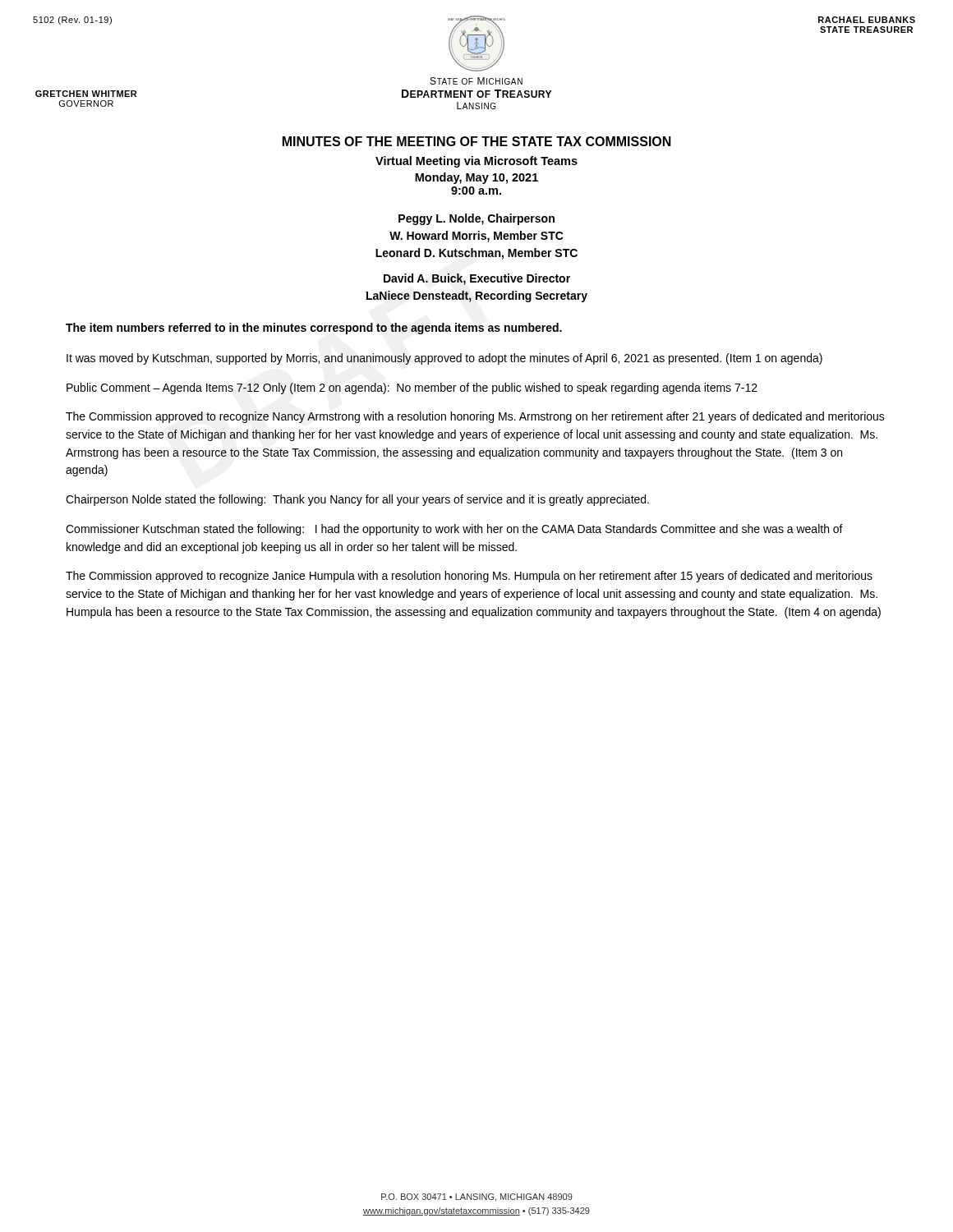Navigate to the passage starting "MINUTES OF THE"

point(476,142)
